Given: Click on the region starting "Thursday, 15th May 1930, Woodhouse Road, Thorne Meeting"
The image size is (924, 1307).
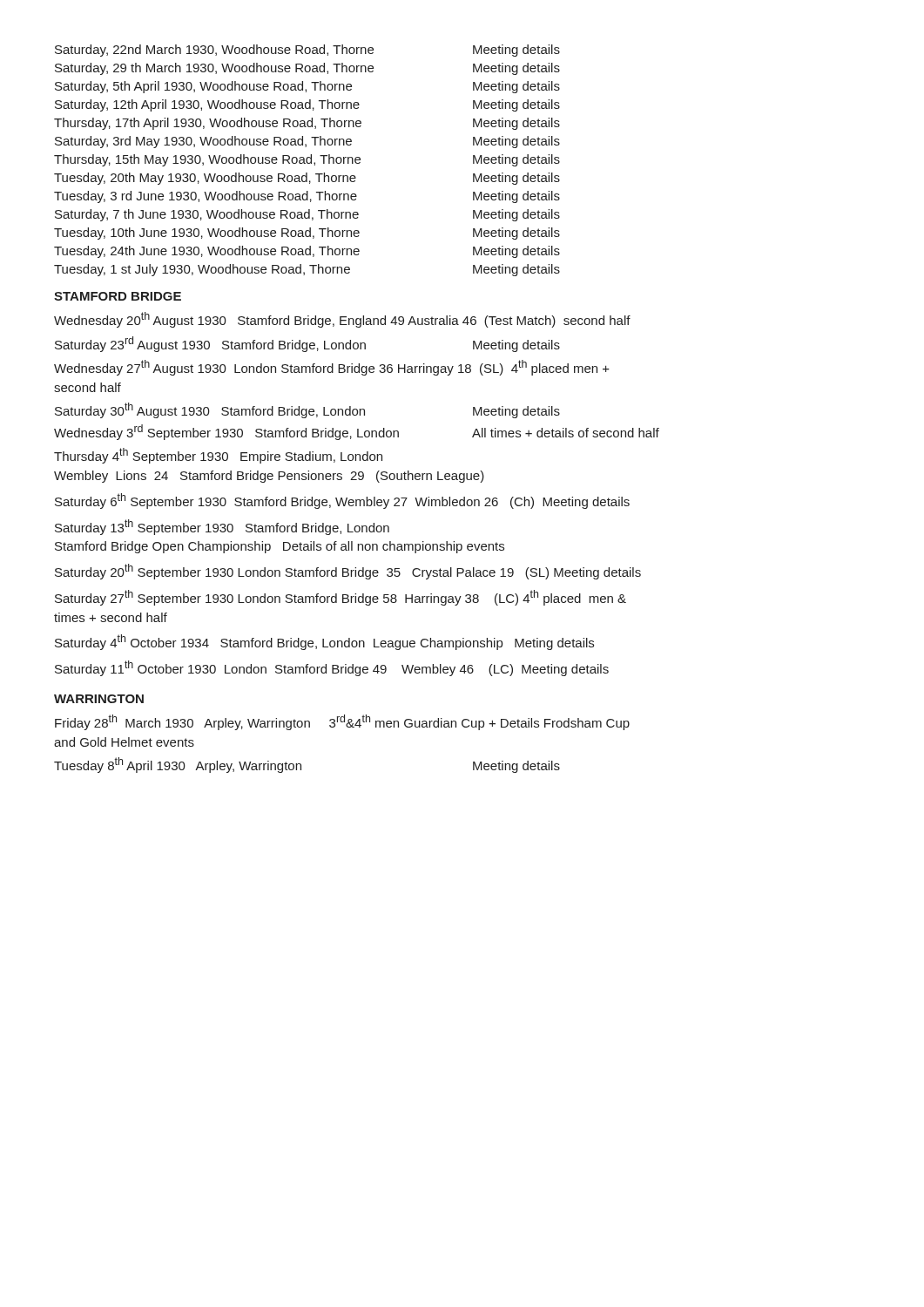Looking at the screenshot, I should (341, 159).
